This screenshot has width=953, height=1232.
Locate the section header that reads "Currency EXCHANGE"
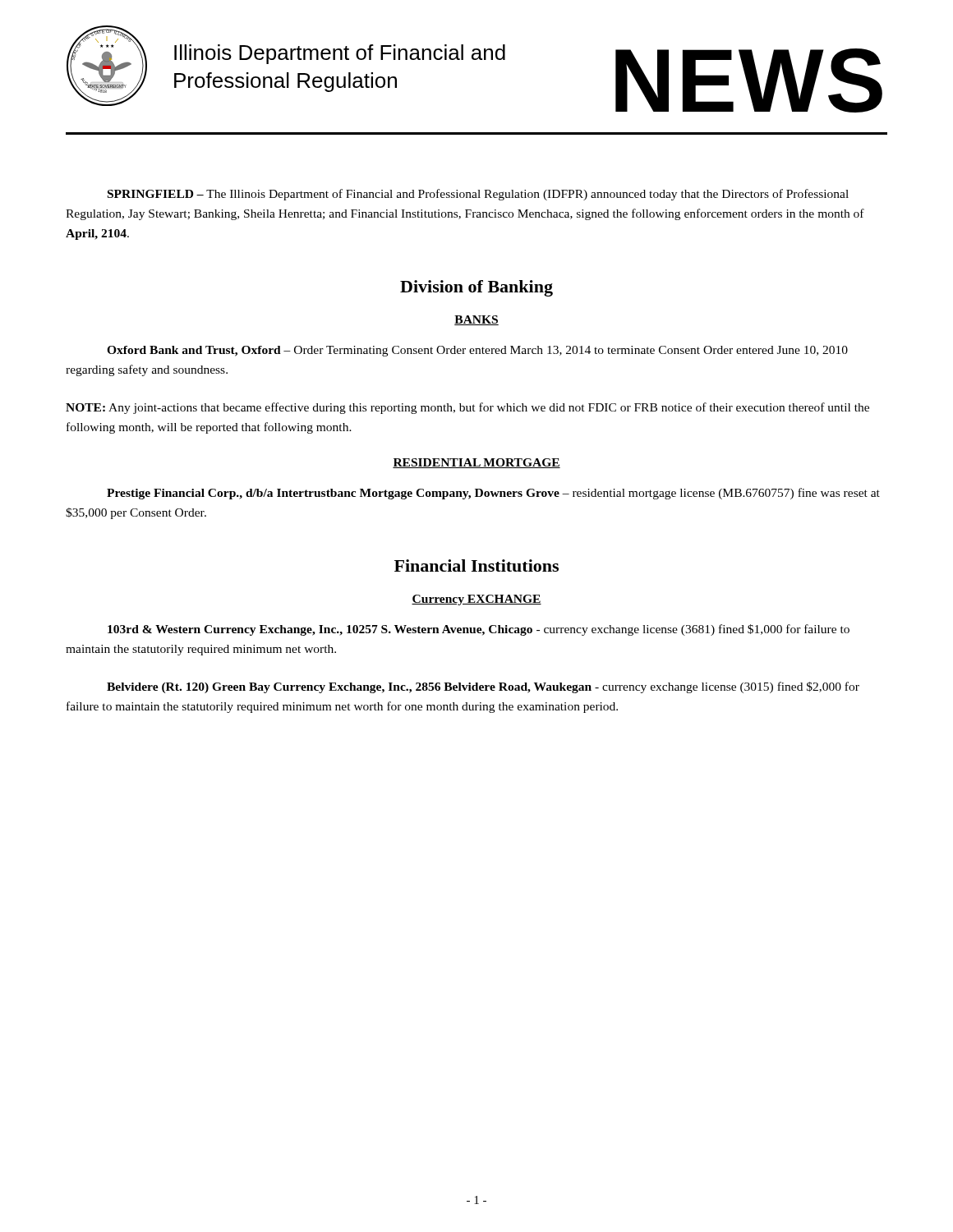[x=476, y=598]
